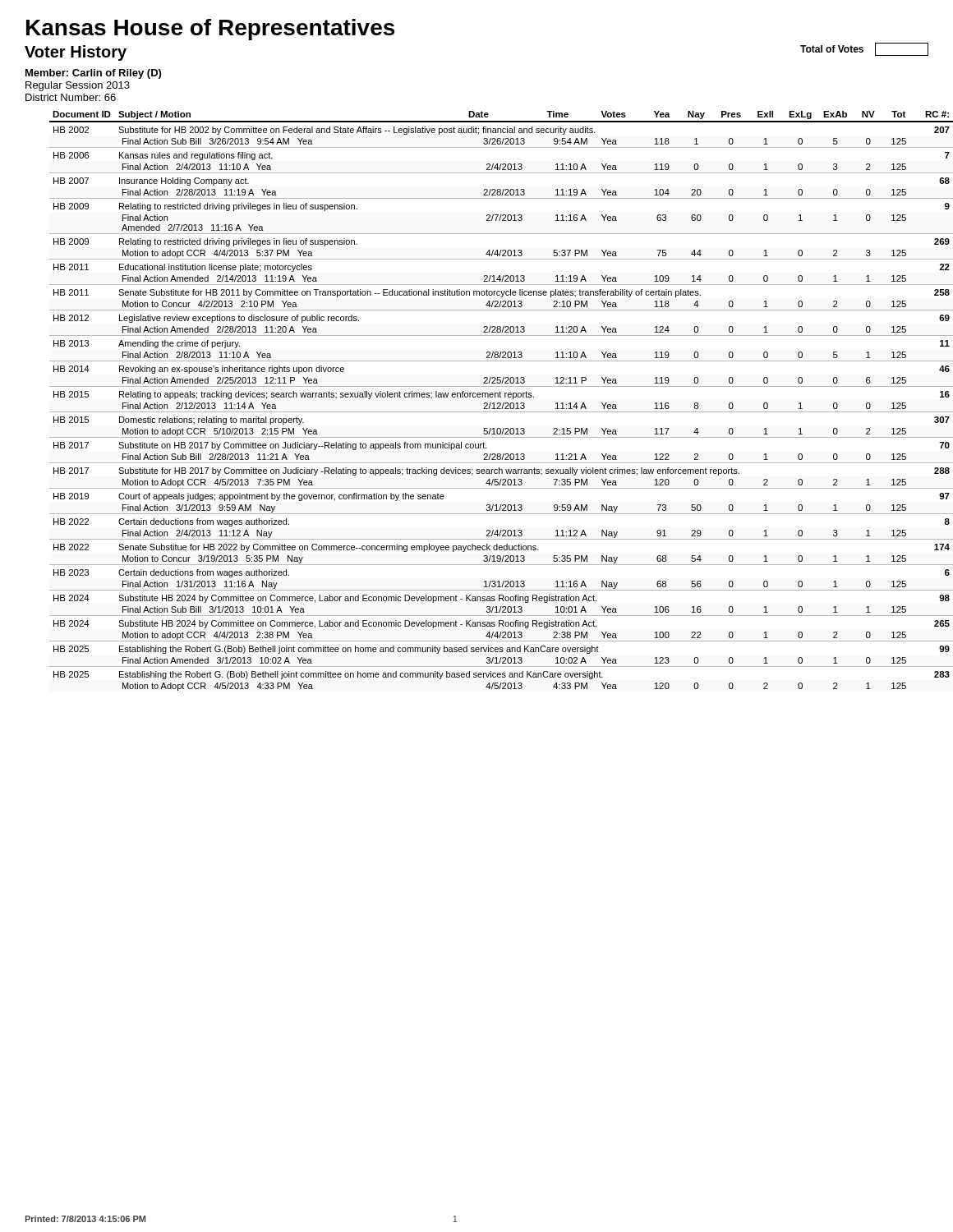Locate the text "Total of Votes"
The image size is (953, 1232).
pyautogui.click(x=864, y=49)
